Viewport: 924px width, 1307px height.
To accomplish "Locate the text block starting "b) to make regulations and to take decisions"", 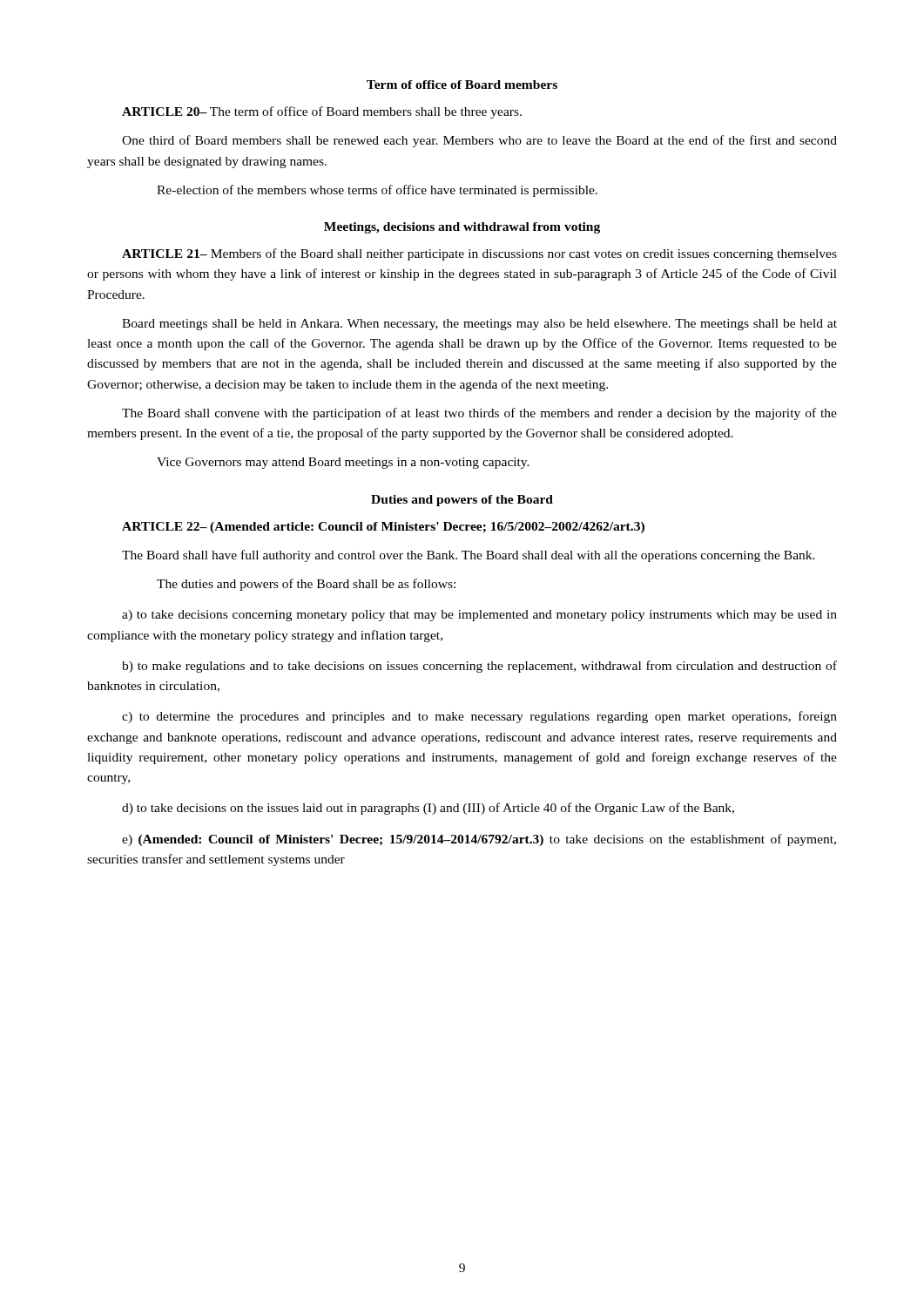I will [462, 675].
